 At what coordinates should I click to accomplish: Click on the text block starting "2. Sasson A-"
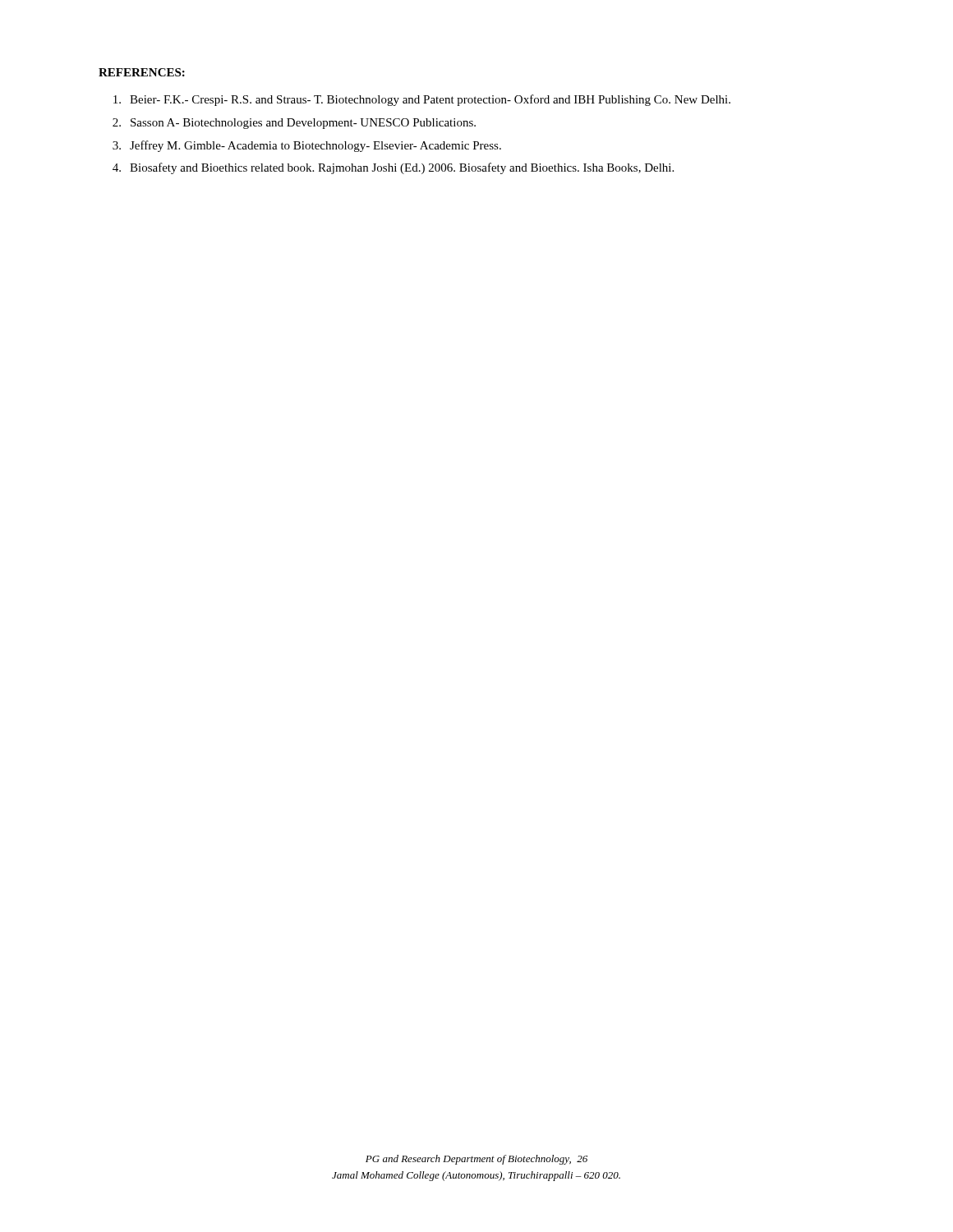pyautogui.click(x=485, y=123)
